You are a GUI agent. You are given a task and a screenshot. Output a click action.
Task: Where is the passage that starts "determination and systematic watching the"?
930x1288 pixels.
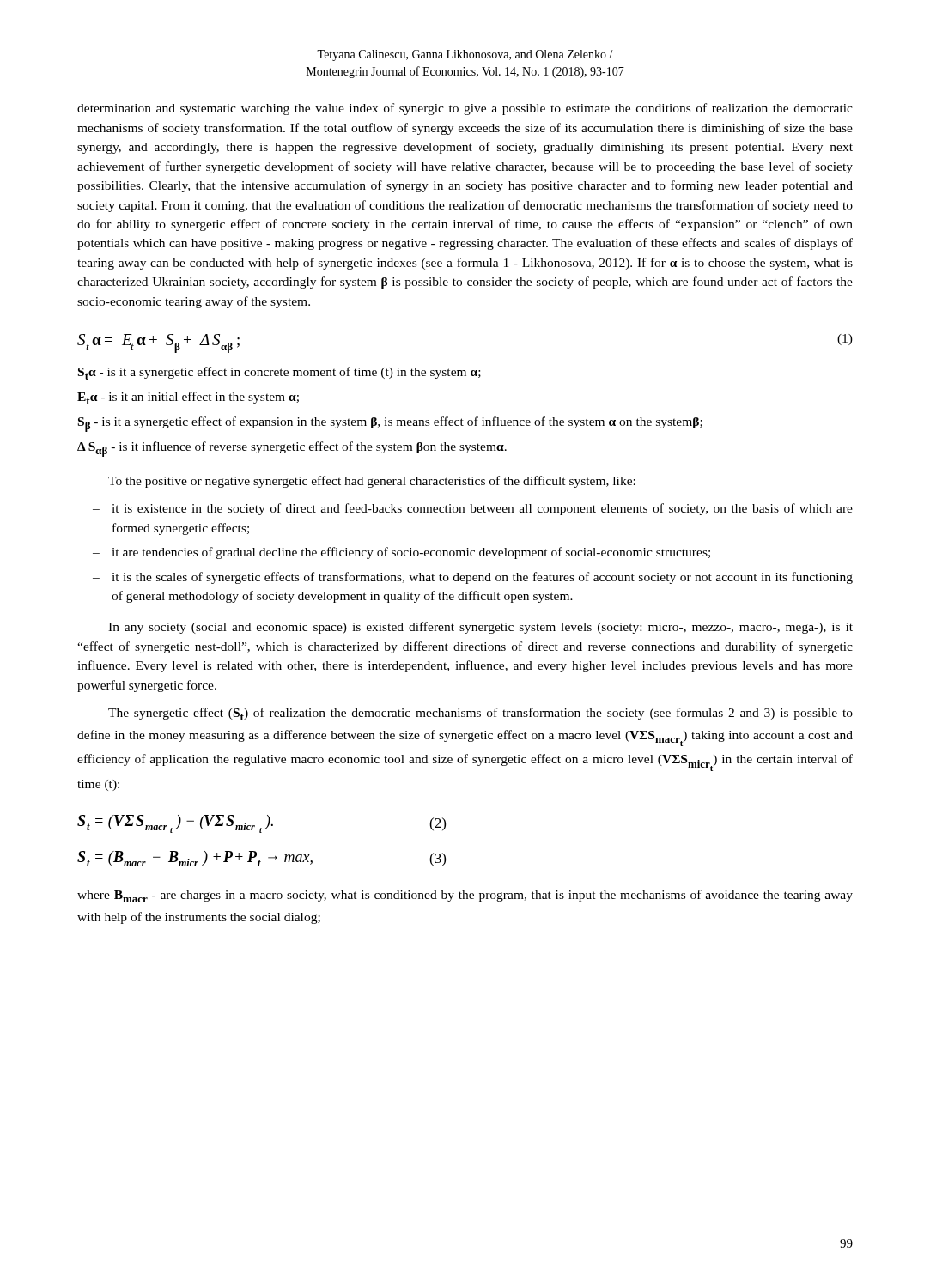tap(465, 204)
